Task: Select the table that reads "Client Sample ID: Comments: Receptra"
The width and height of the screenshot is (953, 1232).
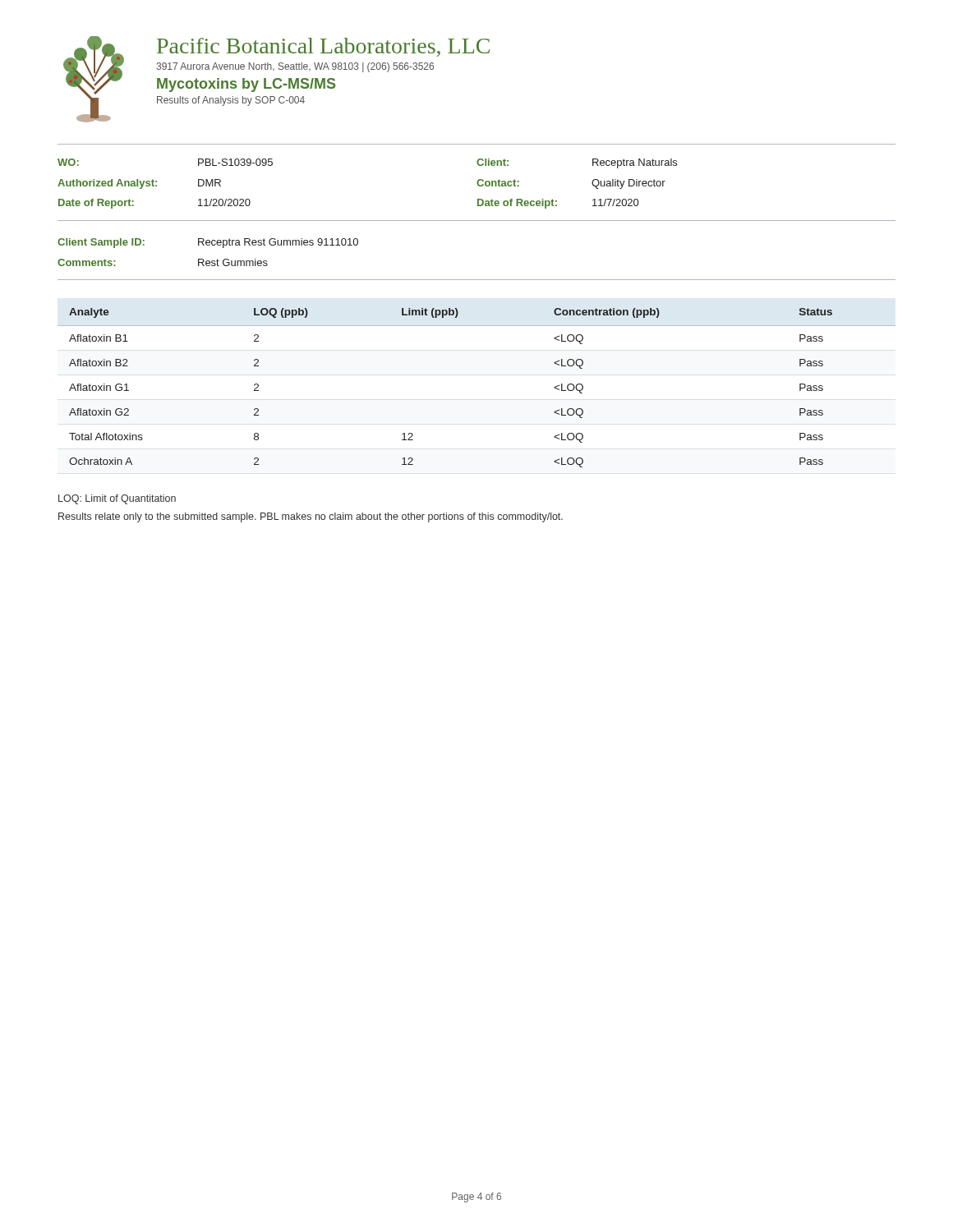Action: [x=476, y=254]
